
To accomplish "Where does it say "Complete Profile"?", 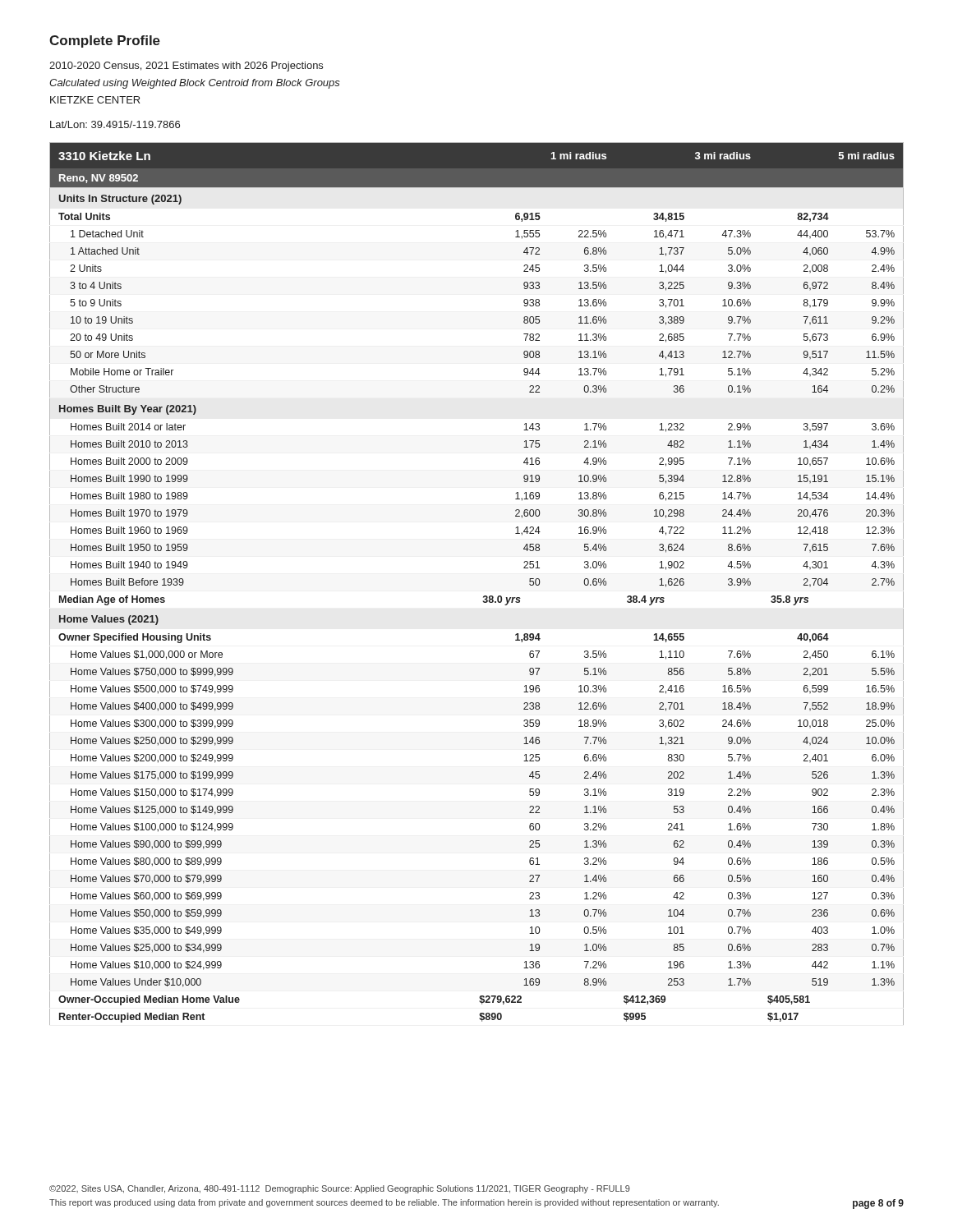I will [x=105, y=41].
